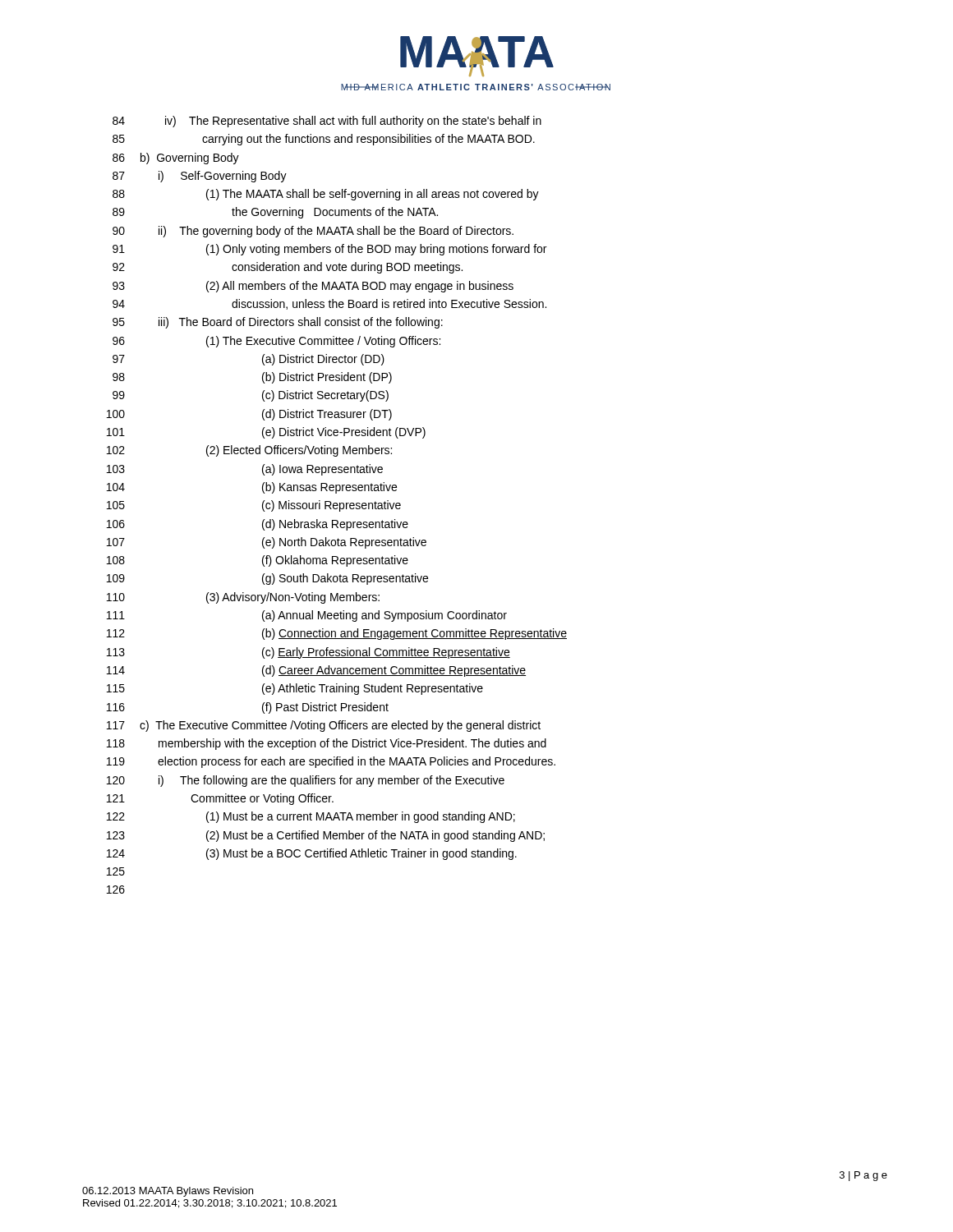This screenshot has width=953, height=1232.
Task: Point to the block beginning "94 discussion, unless the"
Action: [x=485, y=304]
